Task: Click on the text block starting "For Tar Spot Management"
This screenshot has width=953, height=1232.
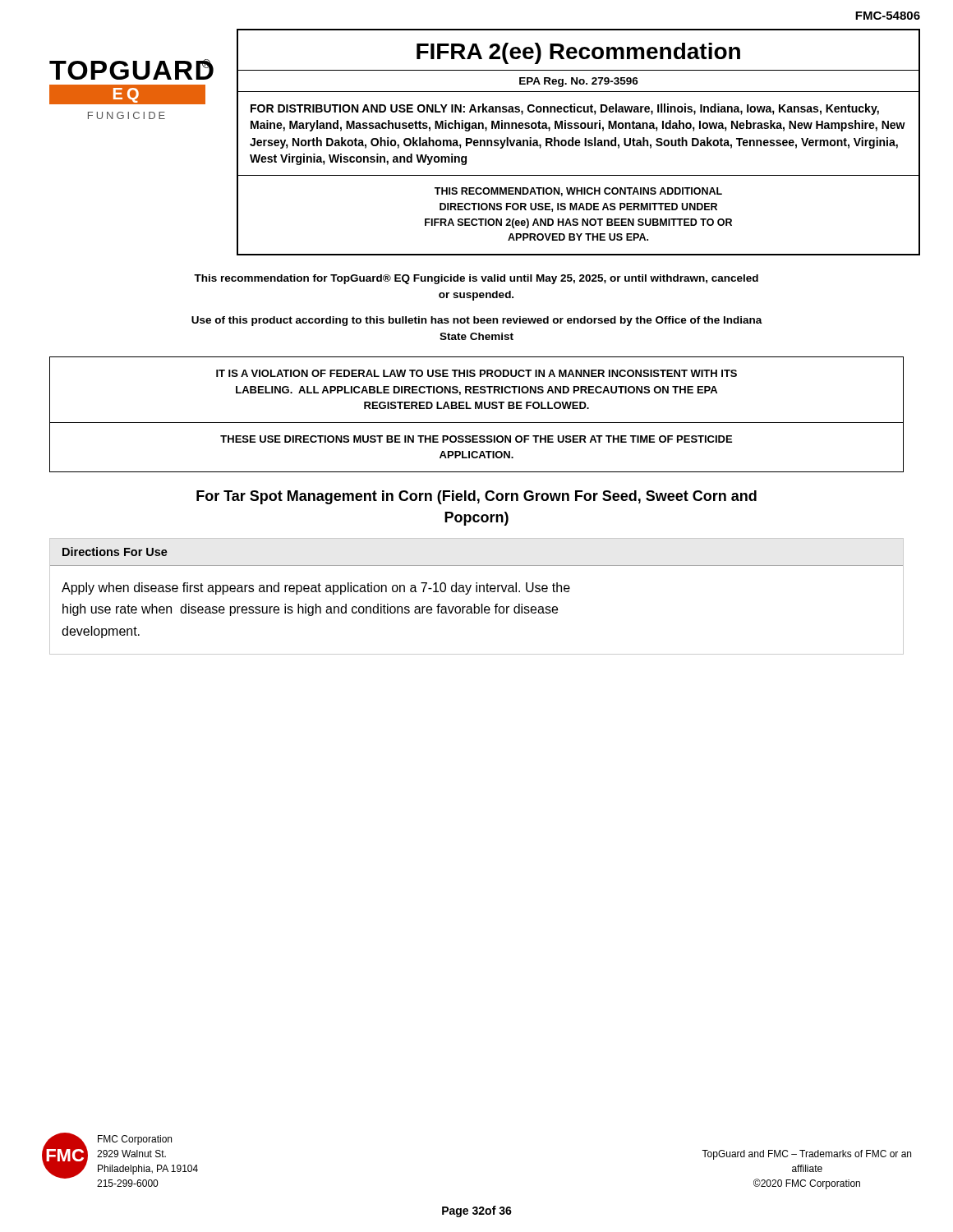Action: (476, 507)
